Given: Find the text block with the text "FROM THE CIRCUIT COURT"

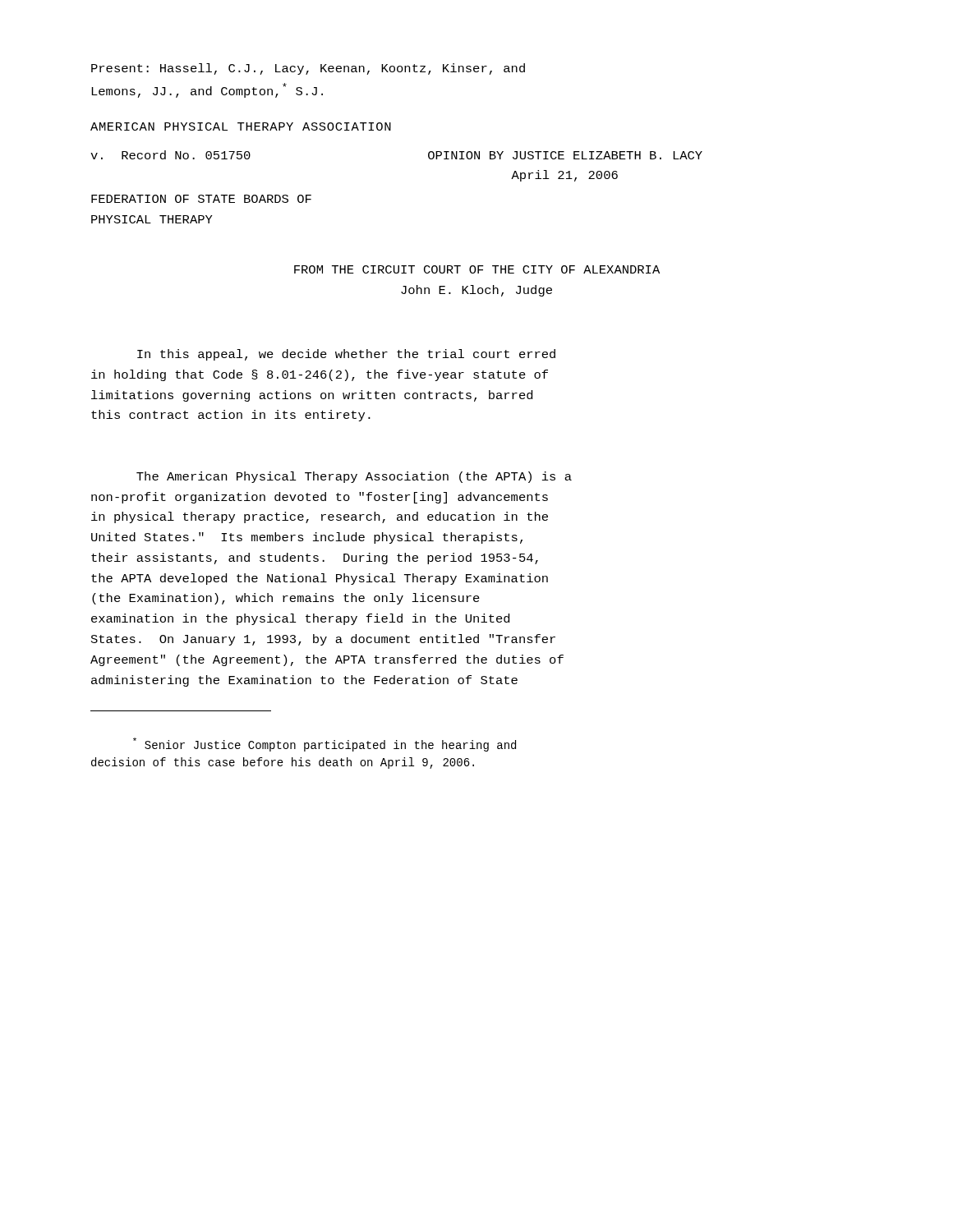Looking at the screenshot, I should [476, 280].
